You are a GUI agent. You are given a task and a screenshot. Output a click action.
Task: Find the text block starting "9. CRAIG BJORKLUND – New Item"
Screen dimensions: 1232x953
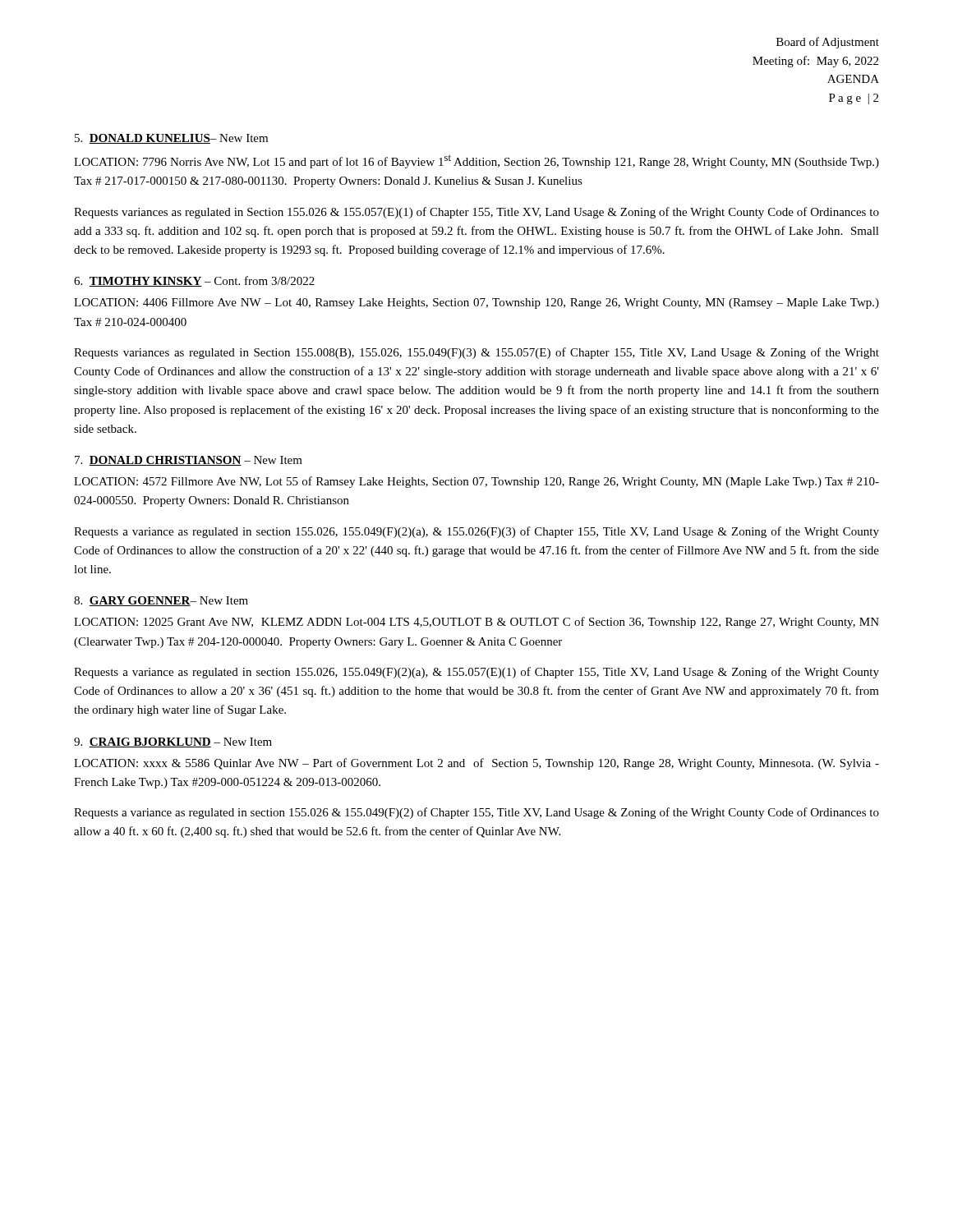[173, 741]
